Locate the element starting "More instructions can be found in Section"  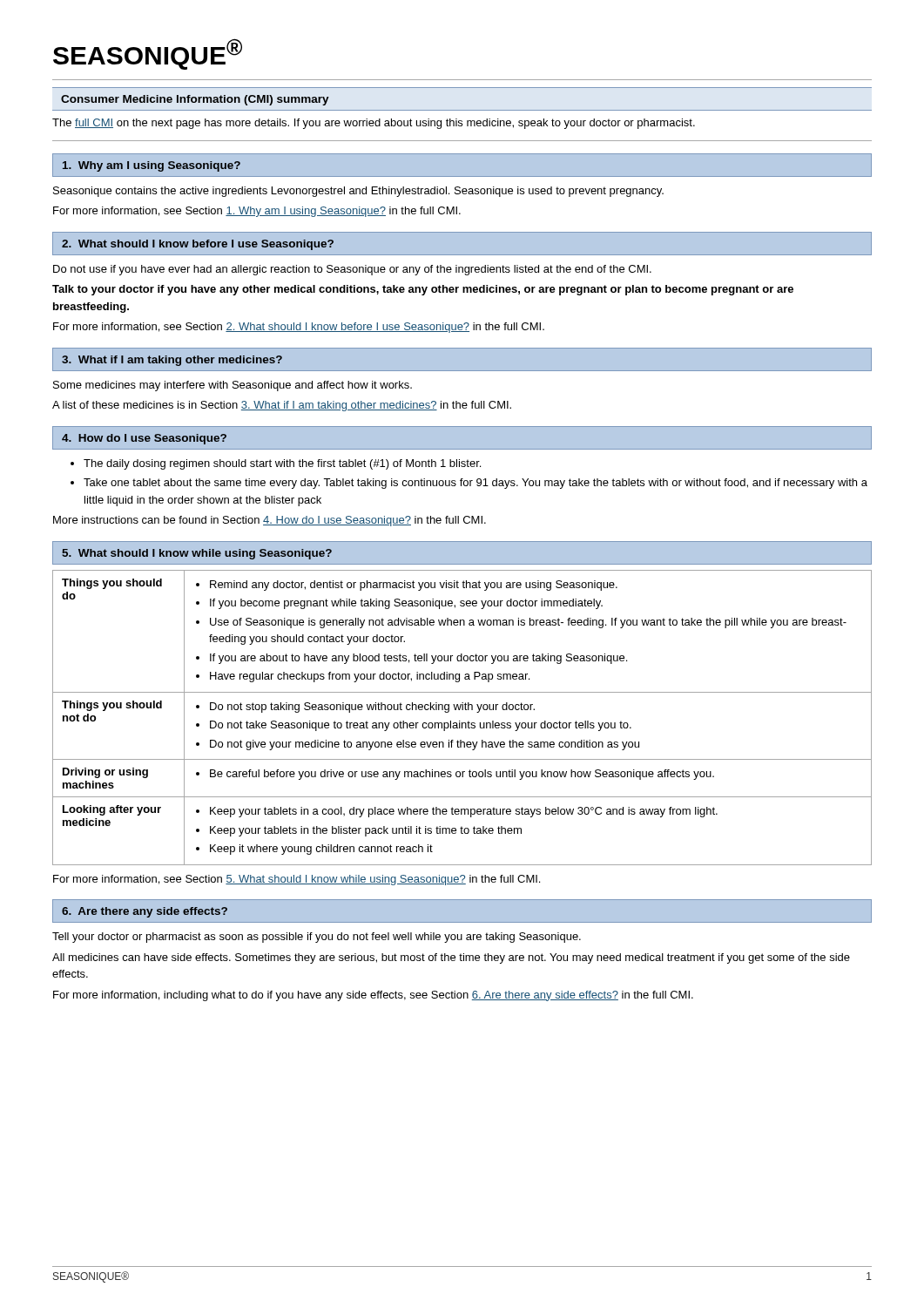pyautogui.click(x=269, y=520)
